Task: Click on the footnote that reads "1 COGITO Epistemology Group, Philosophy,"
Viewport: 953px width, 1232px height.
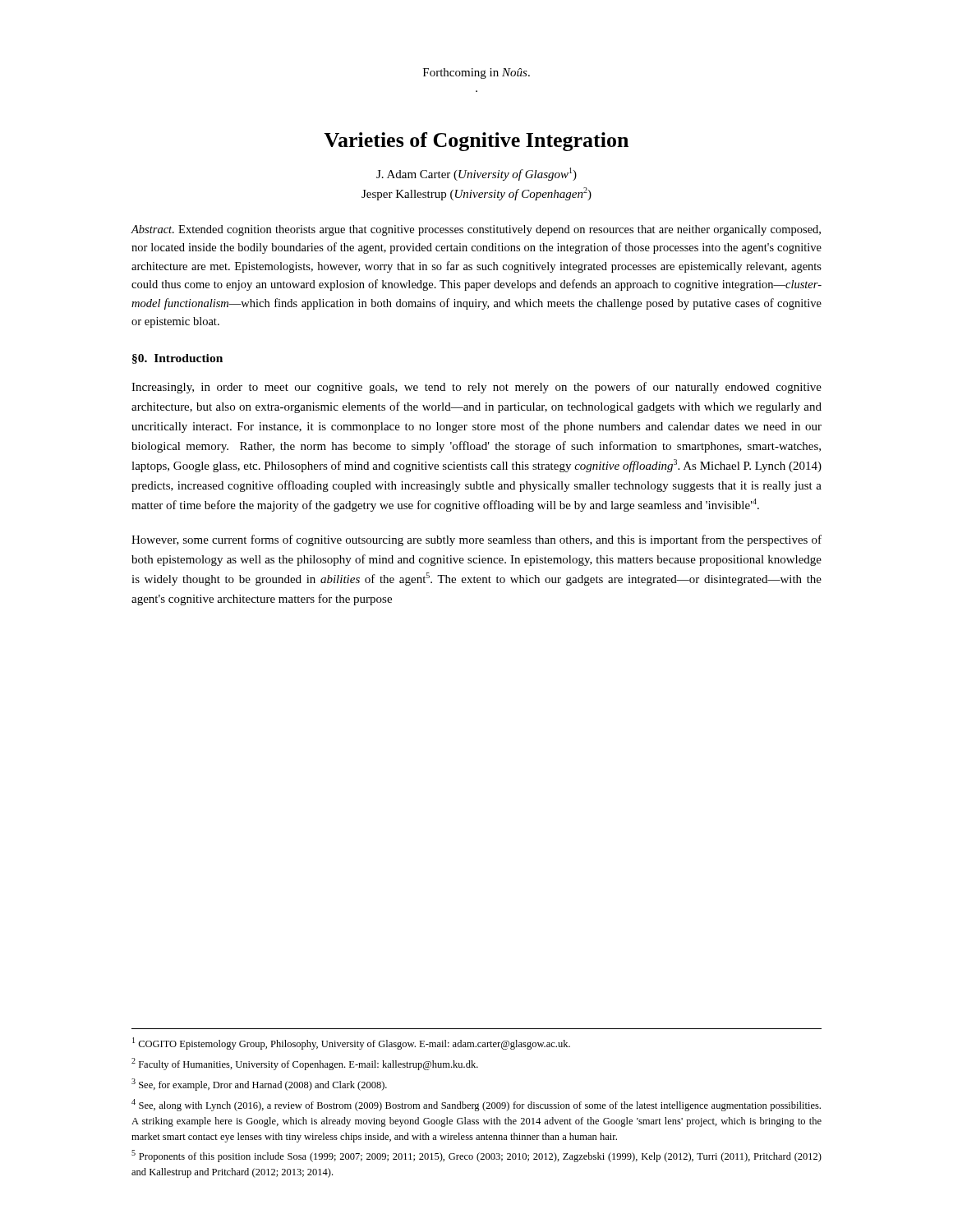Action: coord(351,1043)
